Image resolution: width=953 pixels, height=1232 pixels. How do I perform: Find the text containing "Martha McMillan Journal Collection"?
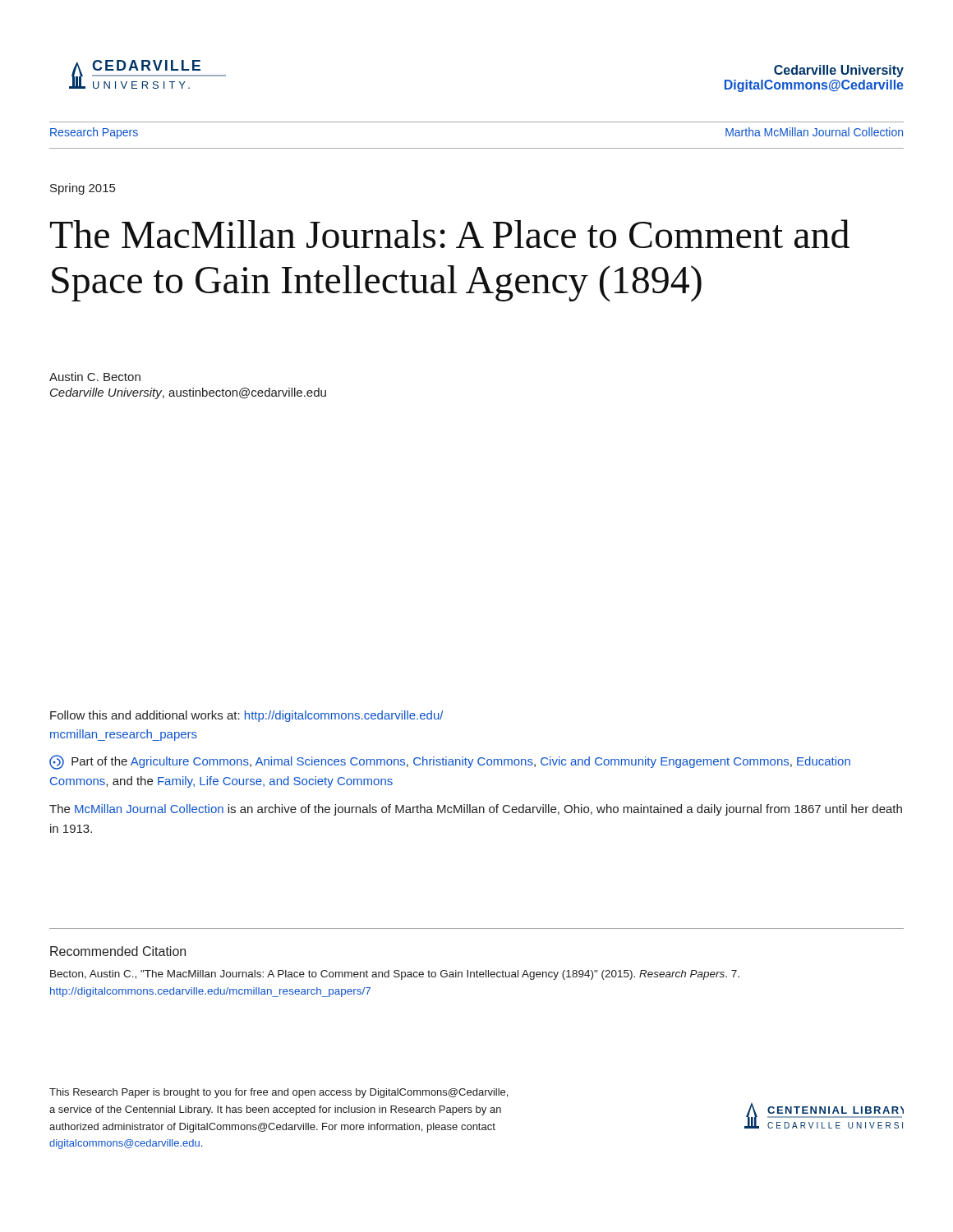(x=814, y=132)
